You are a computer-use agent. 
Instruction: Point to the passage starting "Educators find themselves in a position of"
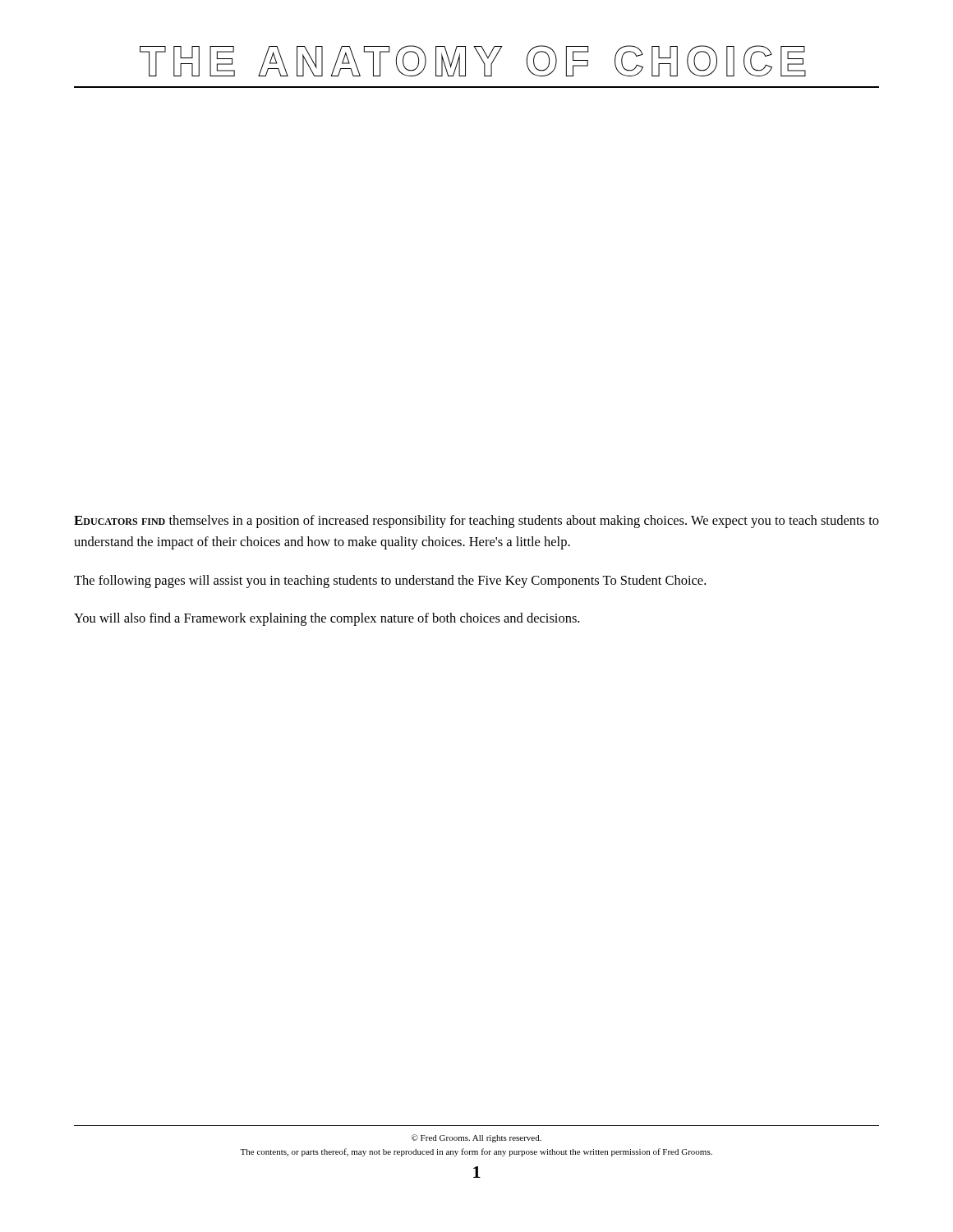click(x=476, y=569)
